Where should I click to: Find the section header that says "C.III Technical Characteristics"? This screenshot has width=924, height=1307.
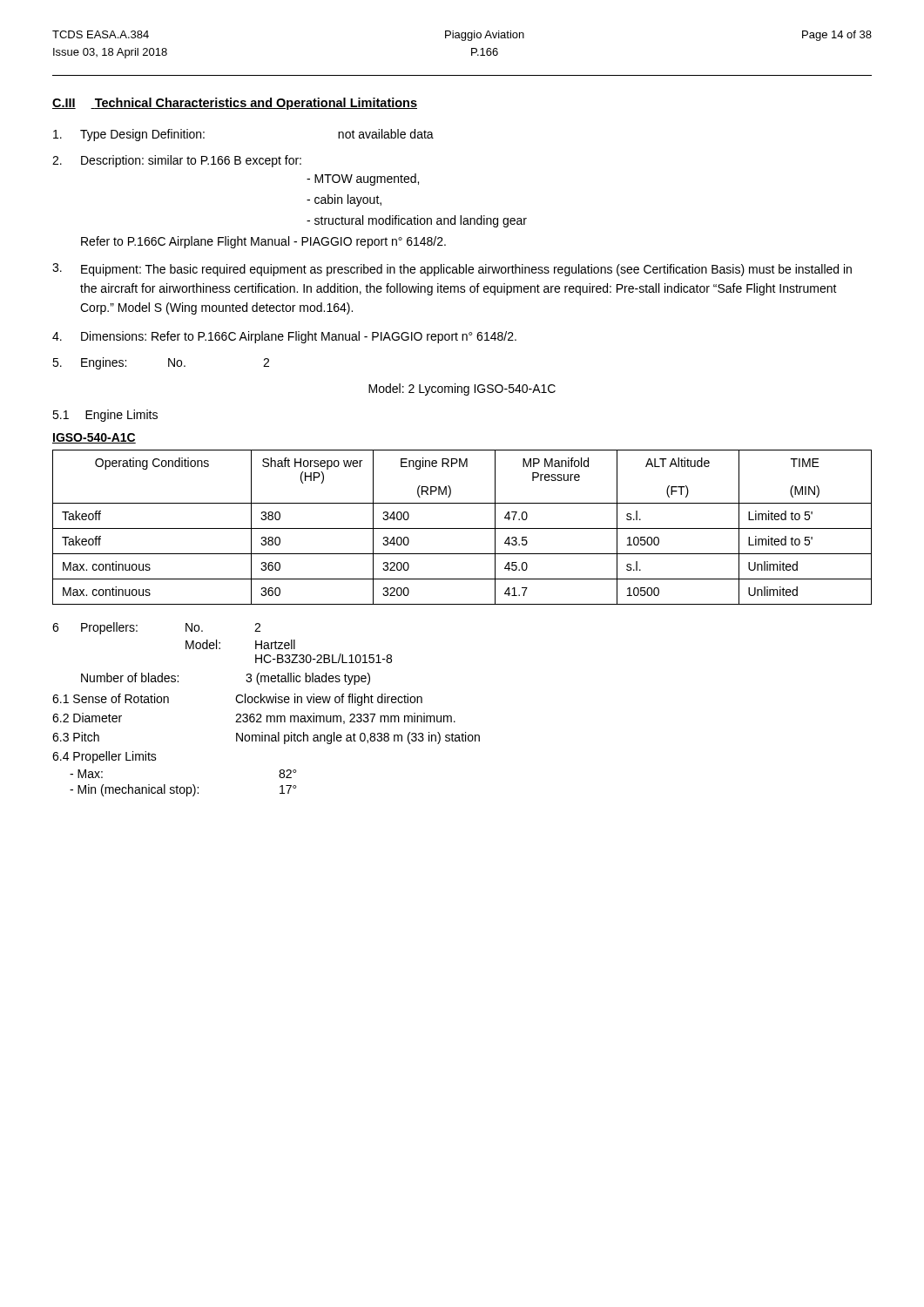tap(235, 103)
